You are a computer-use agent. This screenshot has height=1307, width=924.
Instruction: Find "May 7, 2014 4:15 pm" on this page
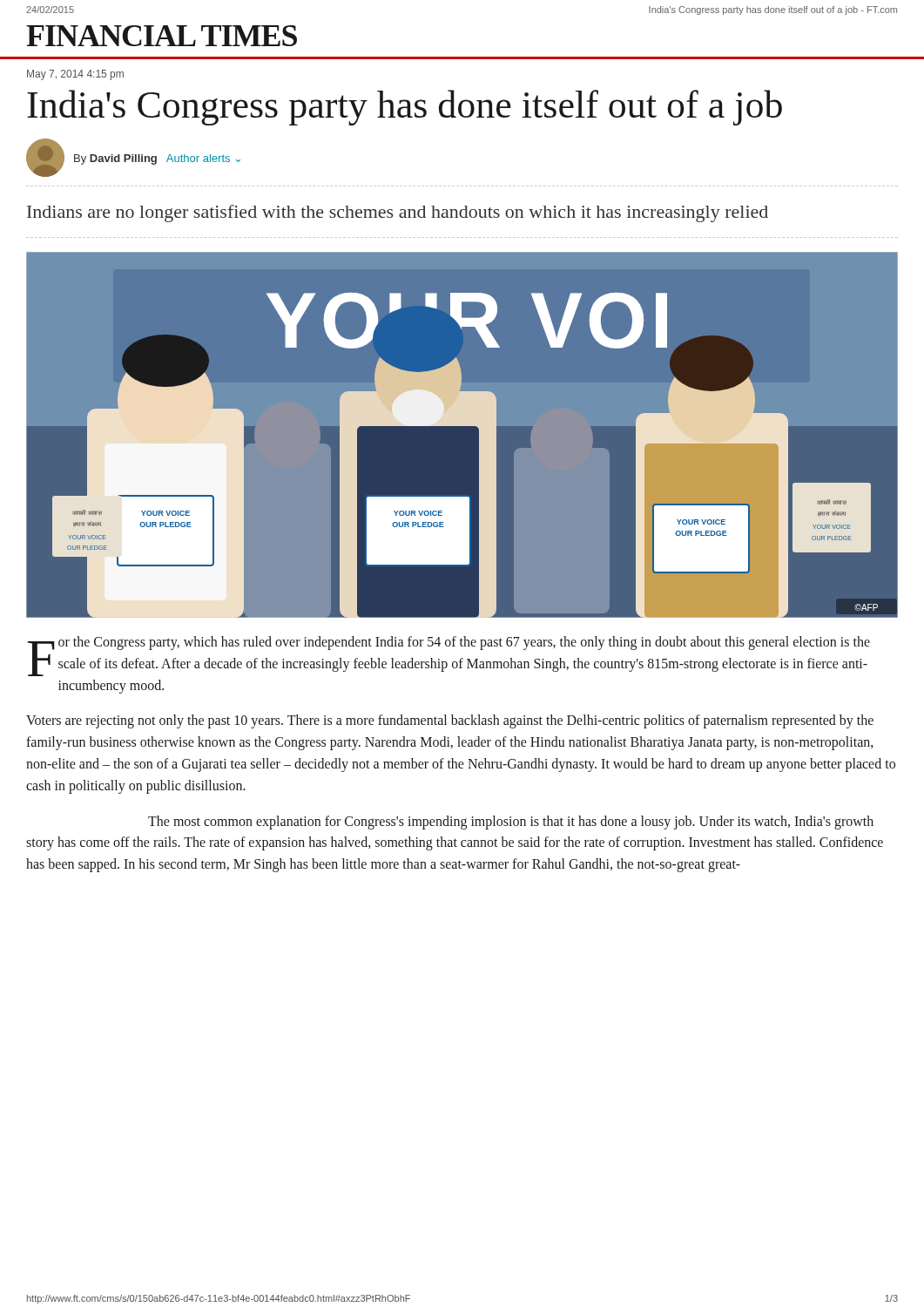(75, 74)
